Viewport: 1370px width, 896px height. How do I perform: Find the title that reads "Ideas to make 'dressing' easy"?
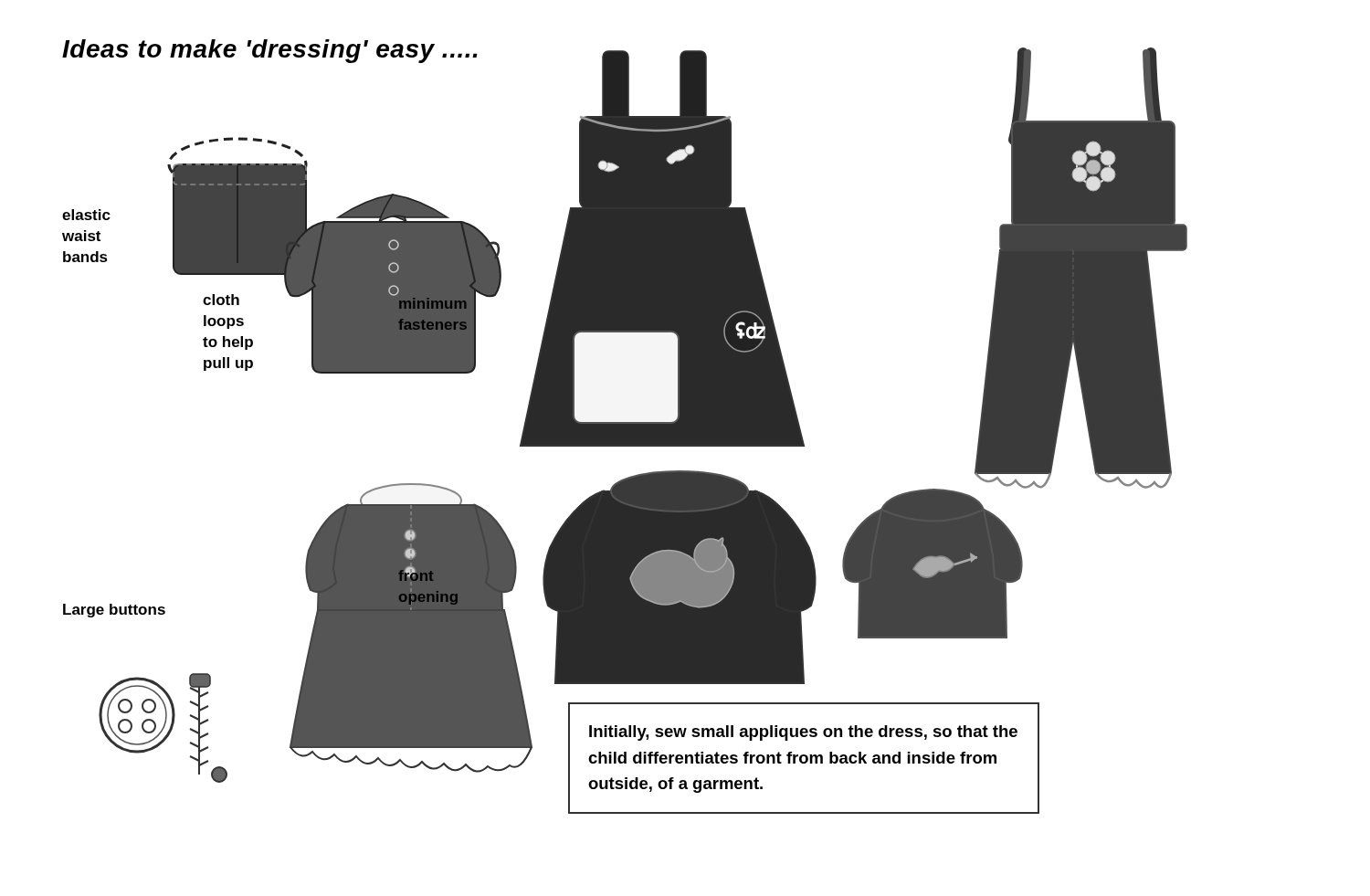coord(271,49)
